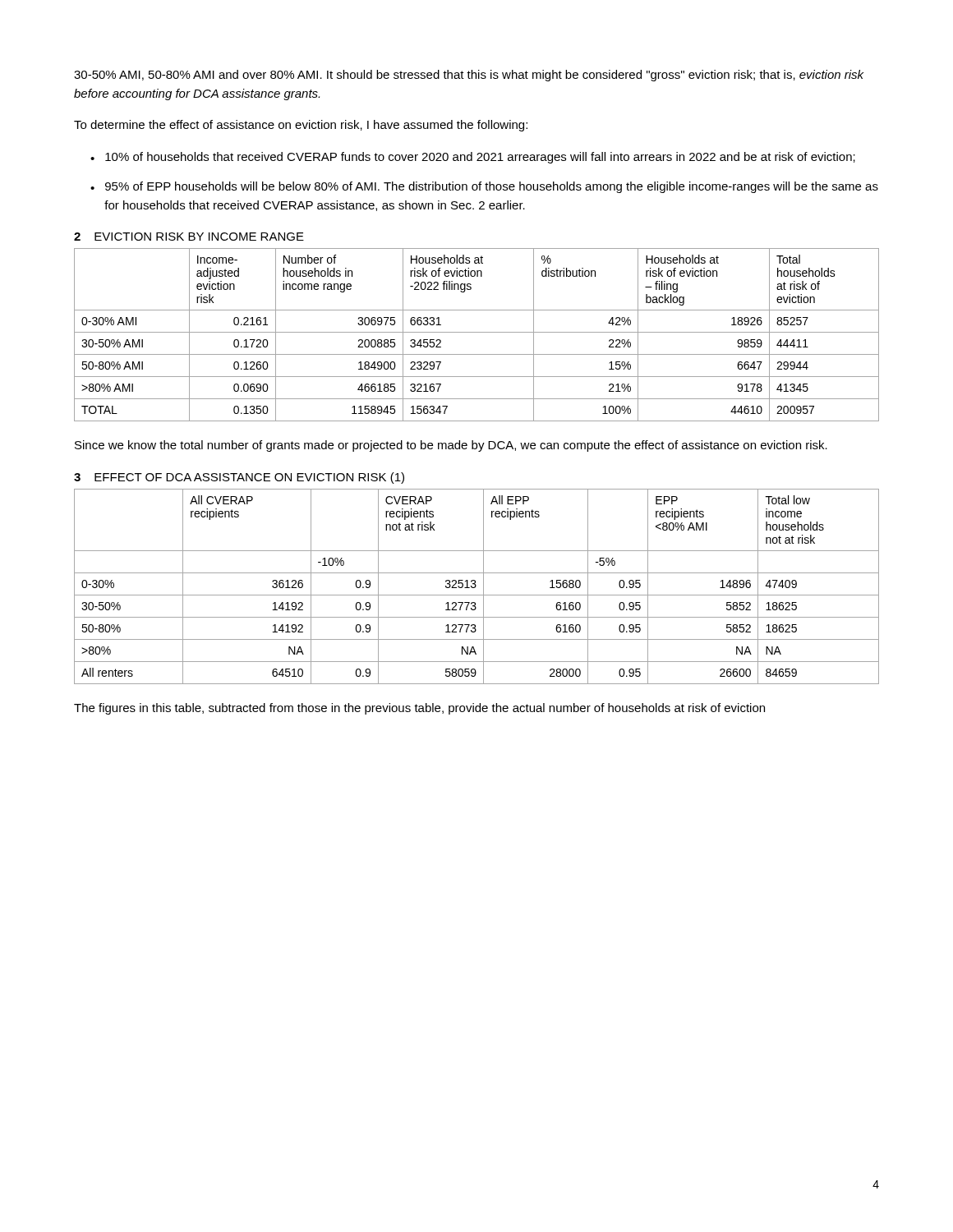Image resolution: width=953 pixels, height=1232 pixels.
Task: Locate the table with the text "30-50% AMI"
Action: pyautogui.click(x=476, y=335)
